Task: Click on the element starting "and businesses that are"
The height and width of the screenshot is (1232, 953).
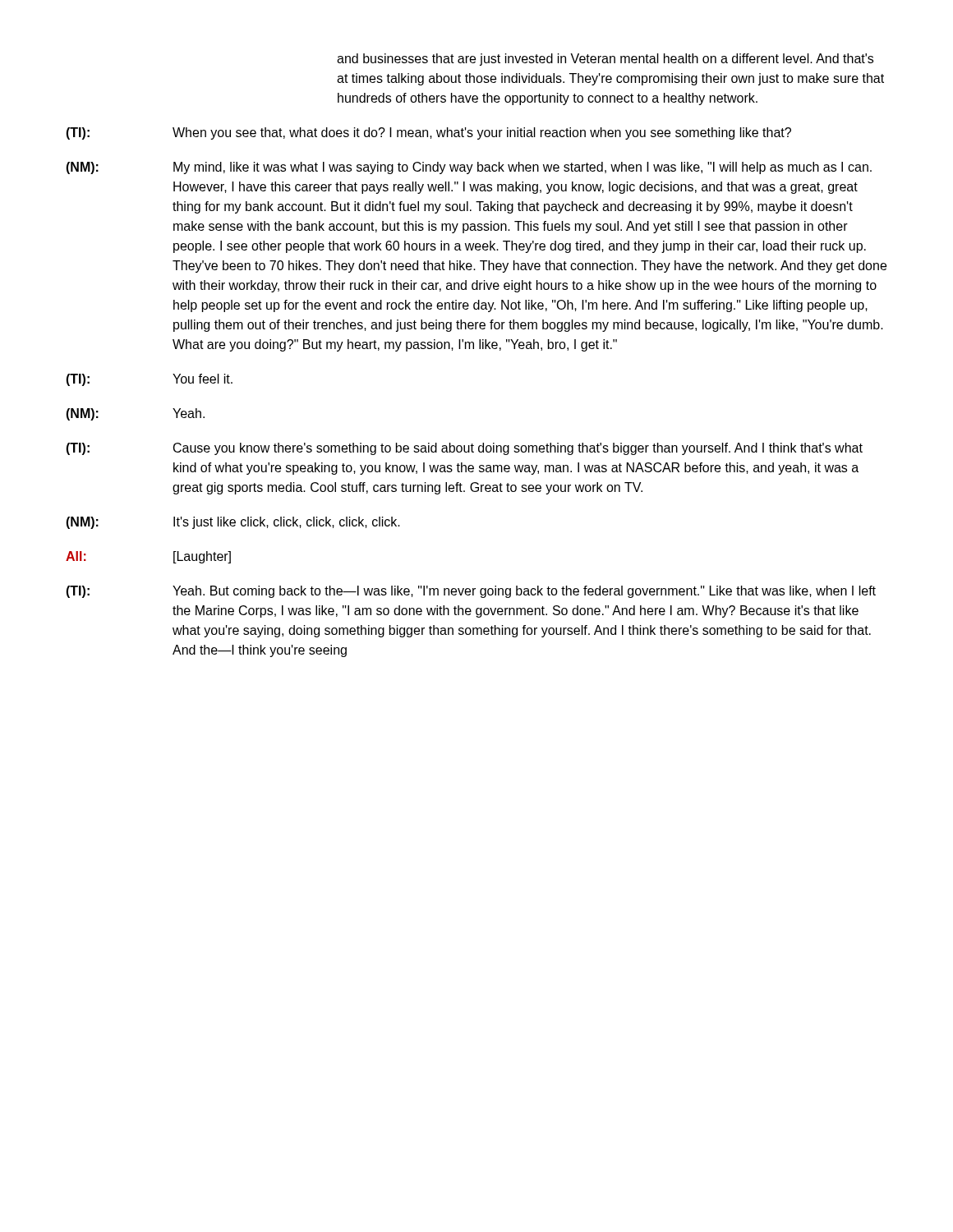Action: (x=610, y=78)
